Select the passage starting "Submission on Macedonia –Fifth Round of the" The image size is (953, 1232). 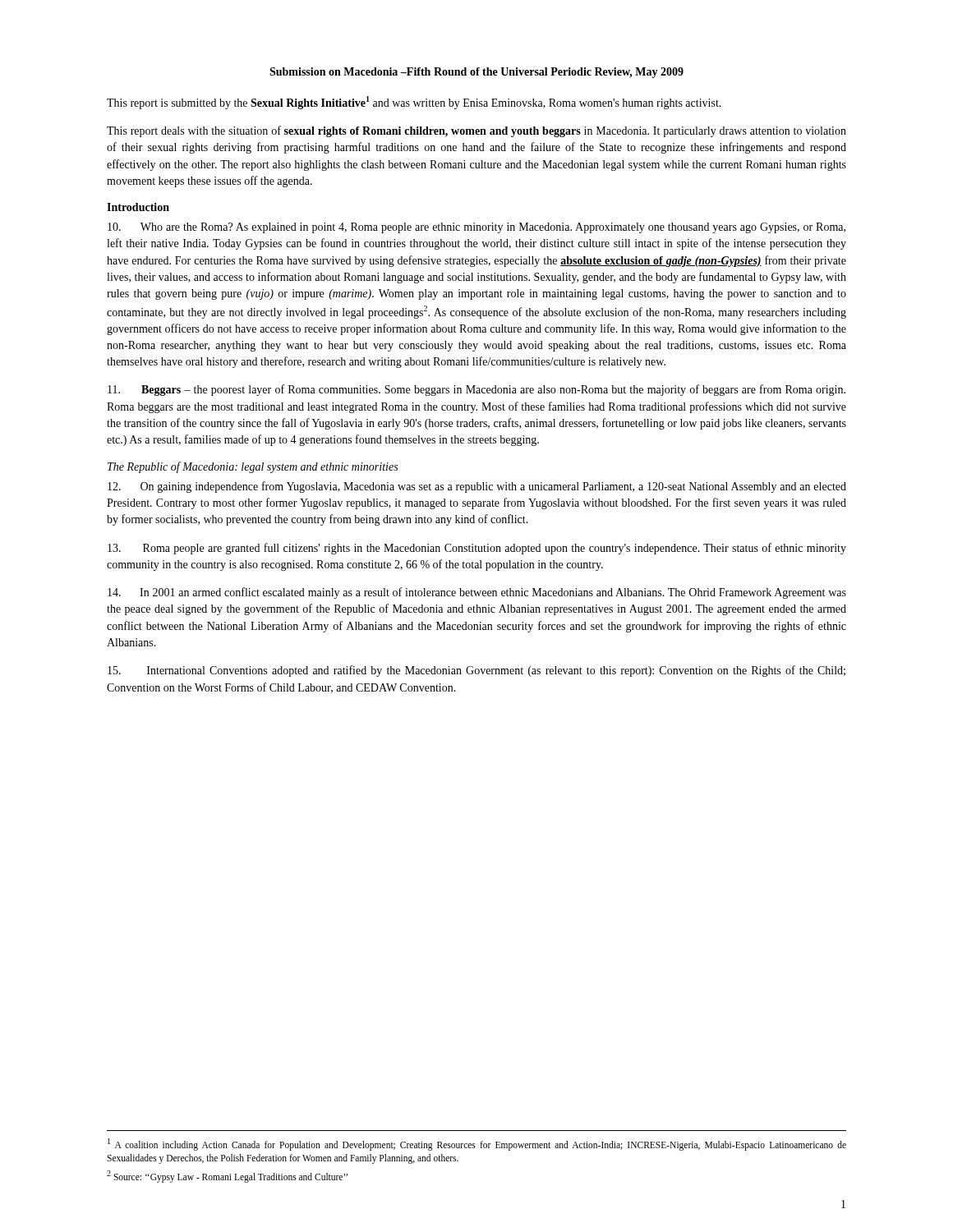476,72
